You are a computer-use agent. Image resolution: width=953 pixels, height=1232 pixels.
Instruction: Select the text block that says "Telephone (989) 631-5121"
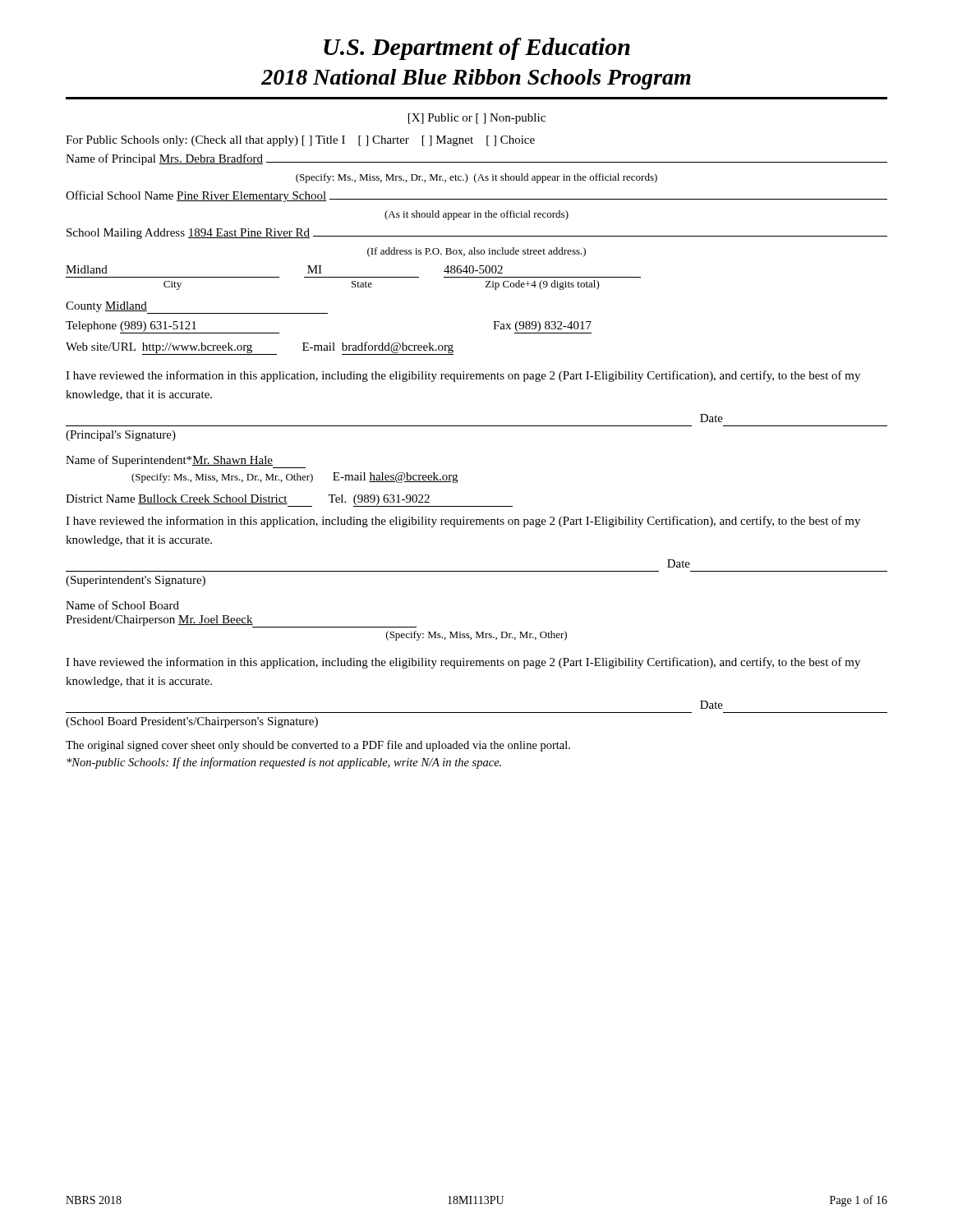(196, 329)
